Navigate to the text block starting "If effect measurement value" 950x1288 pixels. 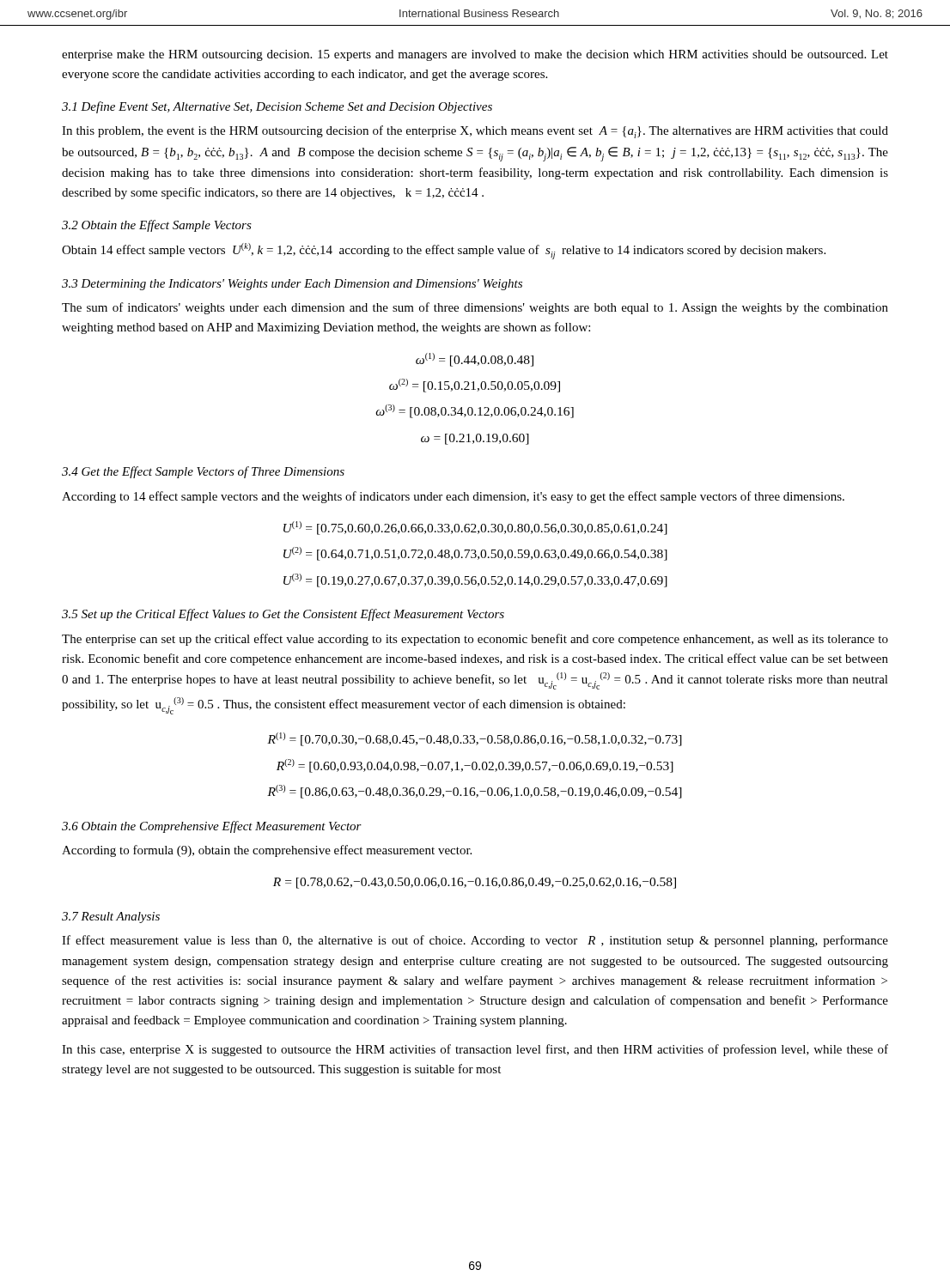click(475, 980)
